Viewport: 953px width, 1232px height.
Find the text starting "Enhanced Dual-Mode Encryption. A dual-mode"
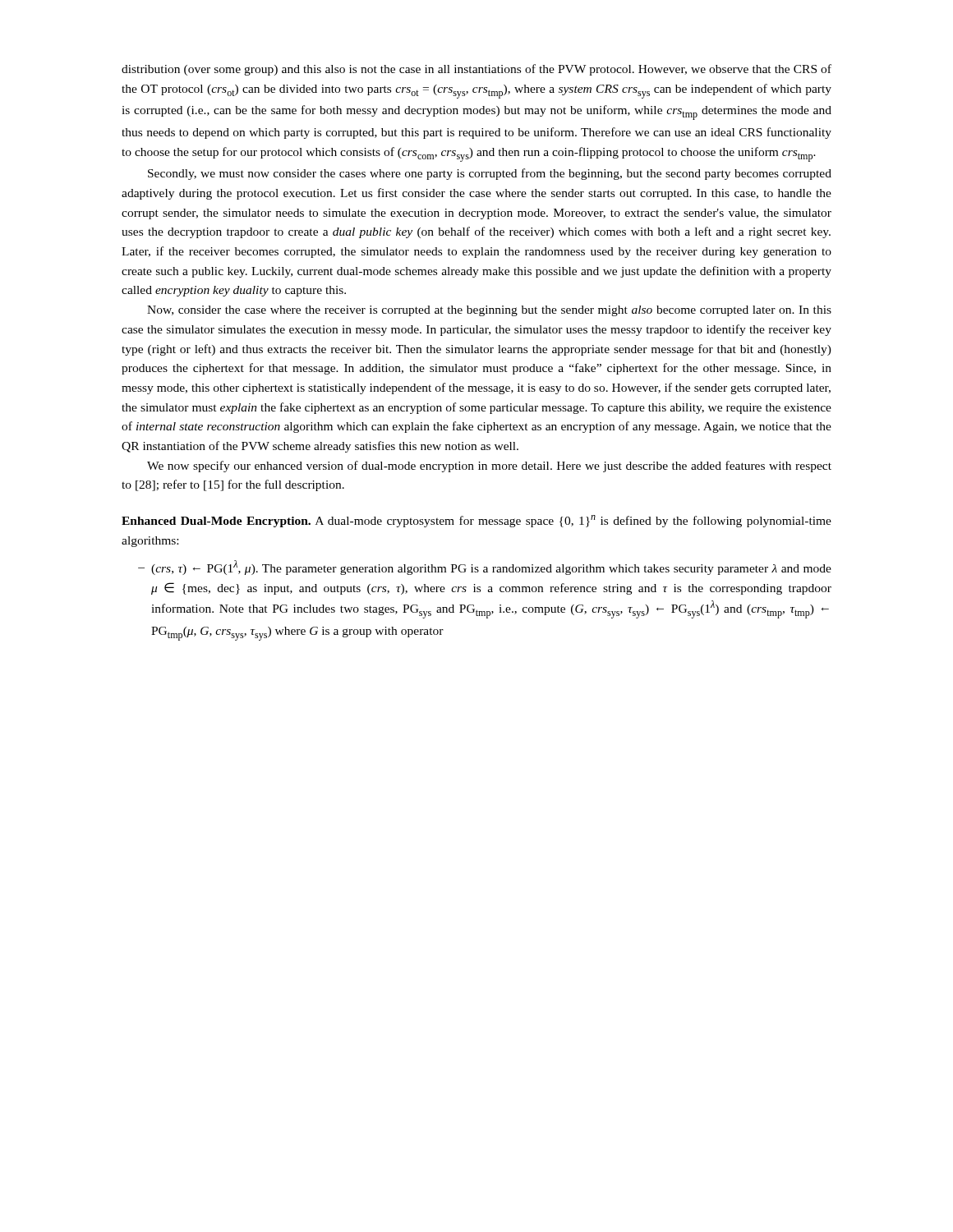[x=476, y=530]
